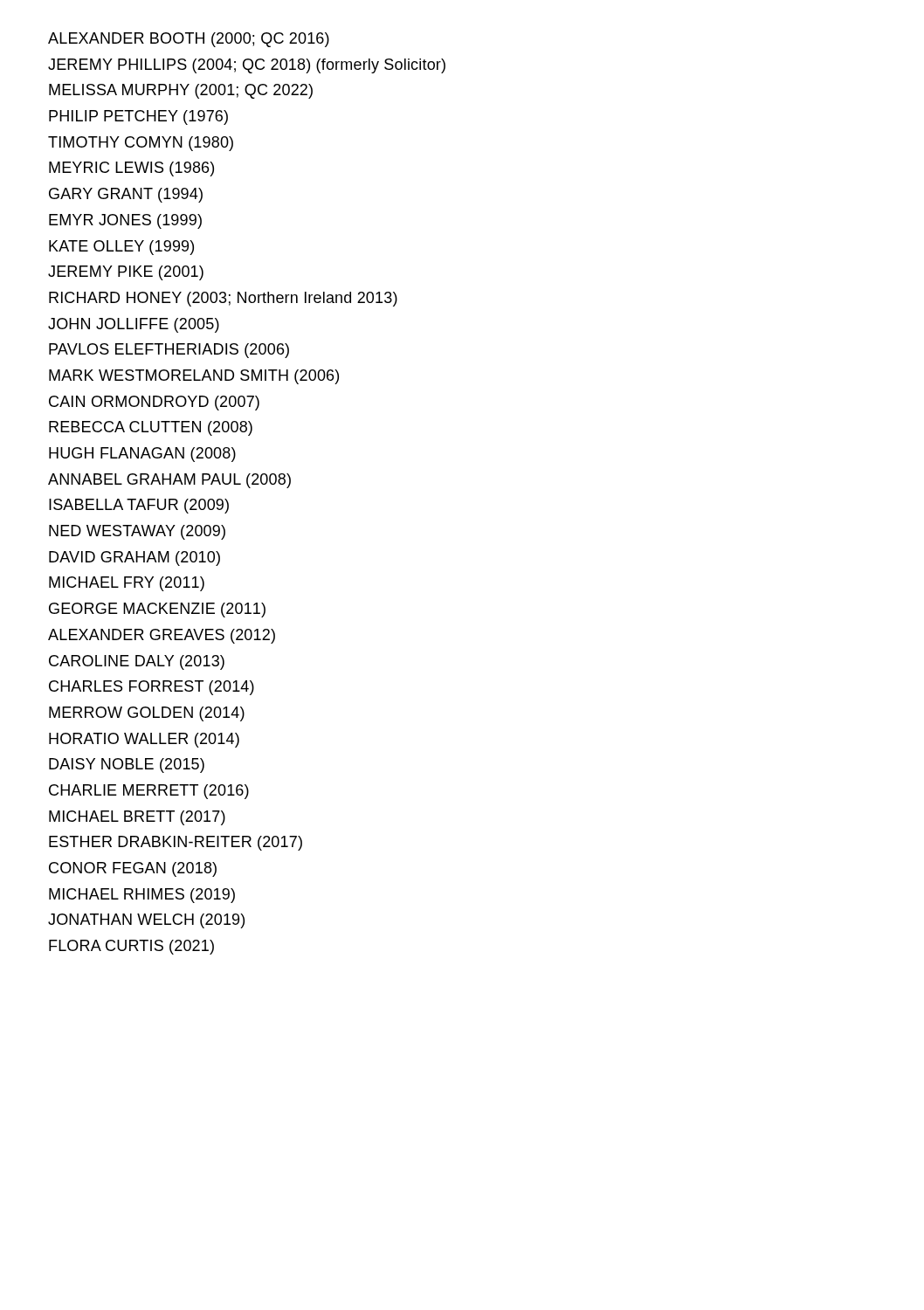Navigate to the text starting "MERROW GOLDEN (2014)"
924x1310 pixels.
tap(147, 713)
